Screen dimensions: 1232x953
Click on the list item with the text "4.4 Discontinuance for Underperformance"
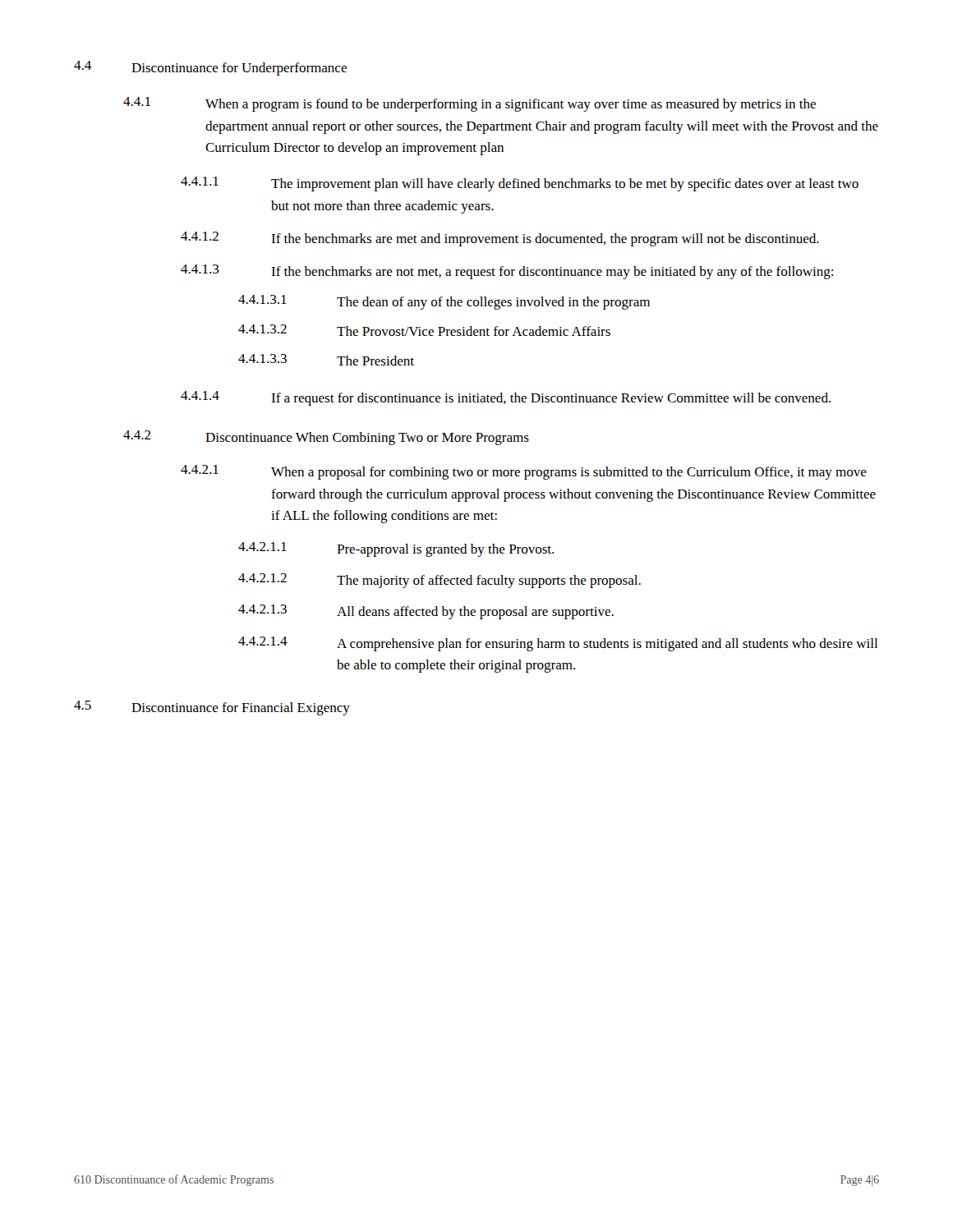coord(210,68)
